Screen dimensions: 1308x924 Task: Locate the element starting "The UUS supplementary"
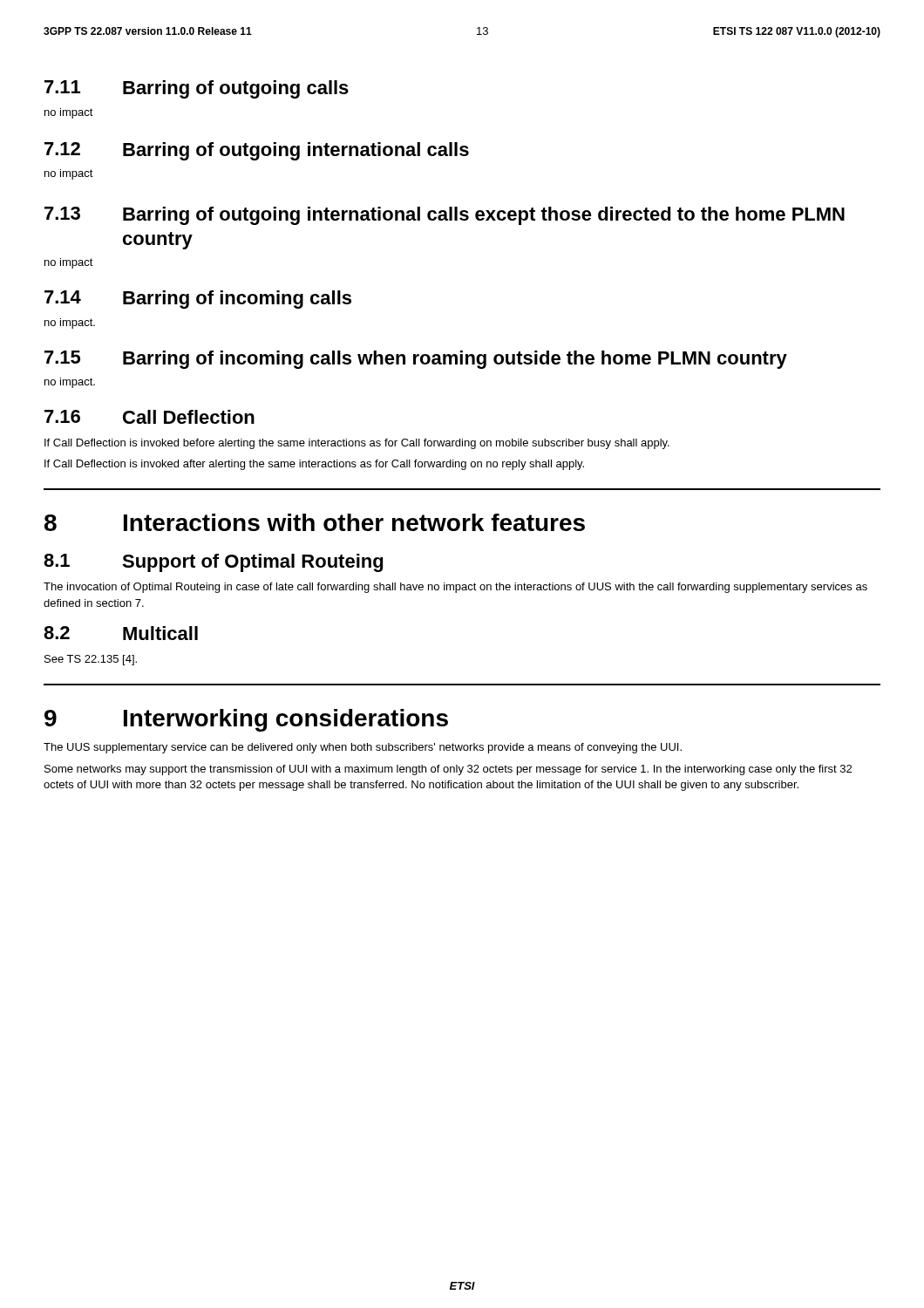pyautogui.click(x=363, y=747)
